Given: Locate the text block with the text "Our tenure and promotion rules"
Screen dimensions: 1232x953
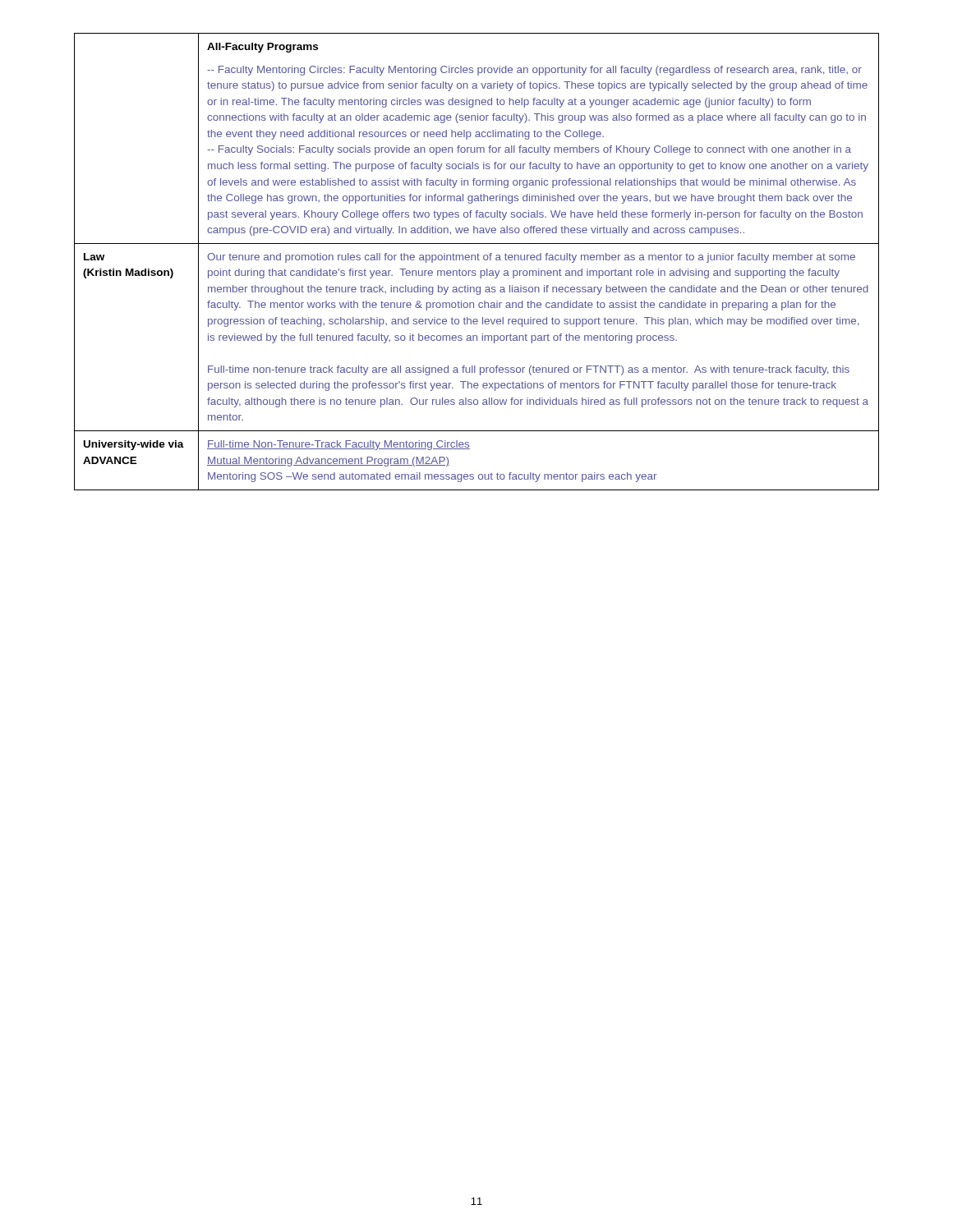Looking at the screenshot, I should click(538, 337).
